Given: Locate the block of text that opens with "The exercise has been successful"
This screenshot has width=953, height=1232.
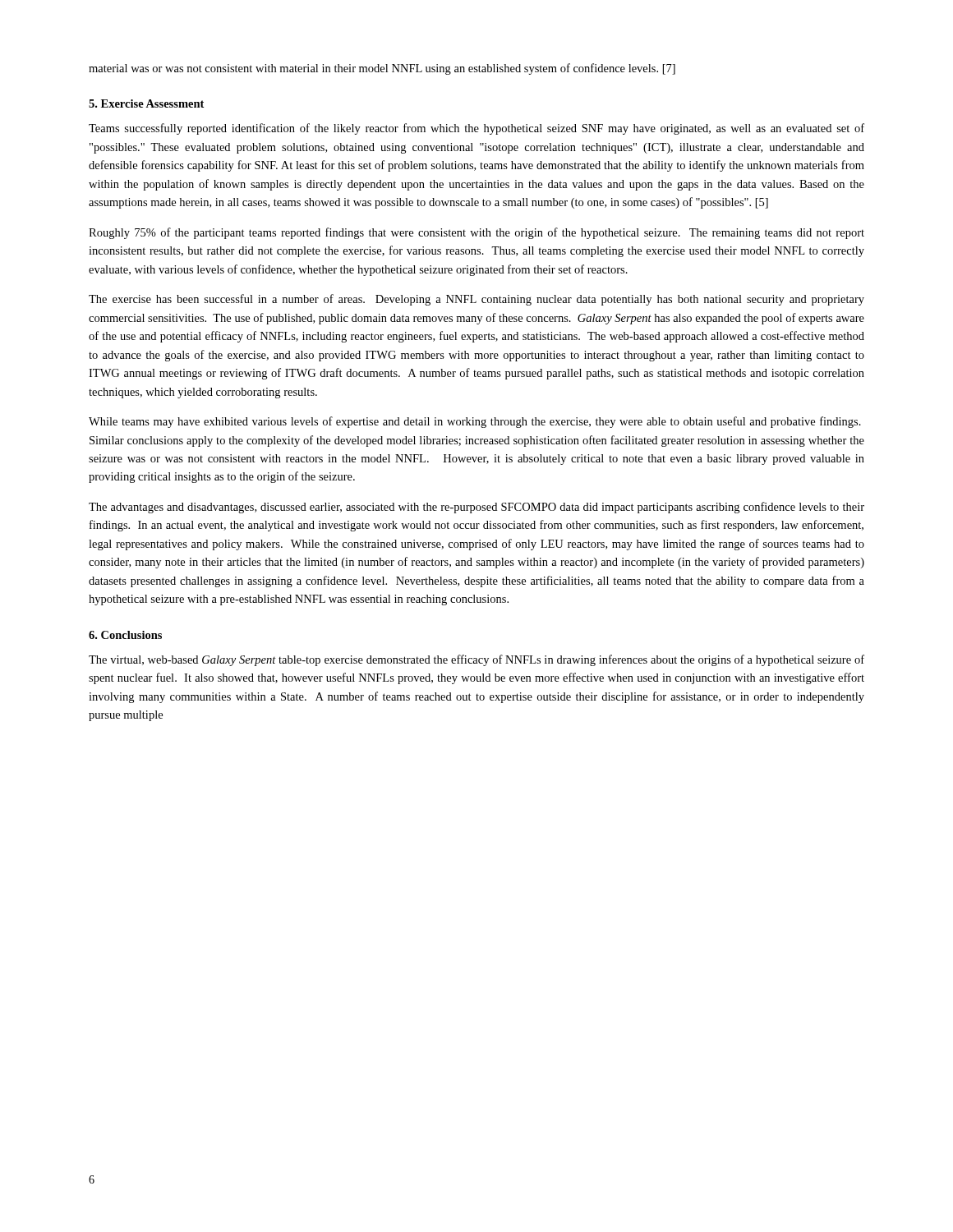Looking at the screenshot, I should coord(476,345).
